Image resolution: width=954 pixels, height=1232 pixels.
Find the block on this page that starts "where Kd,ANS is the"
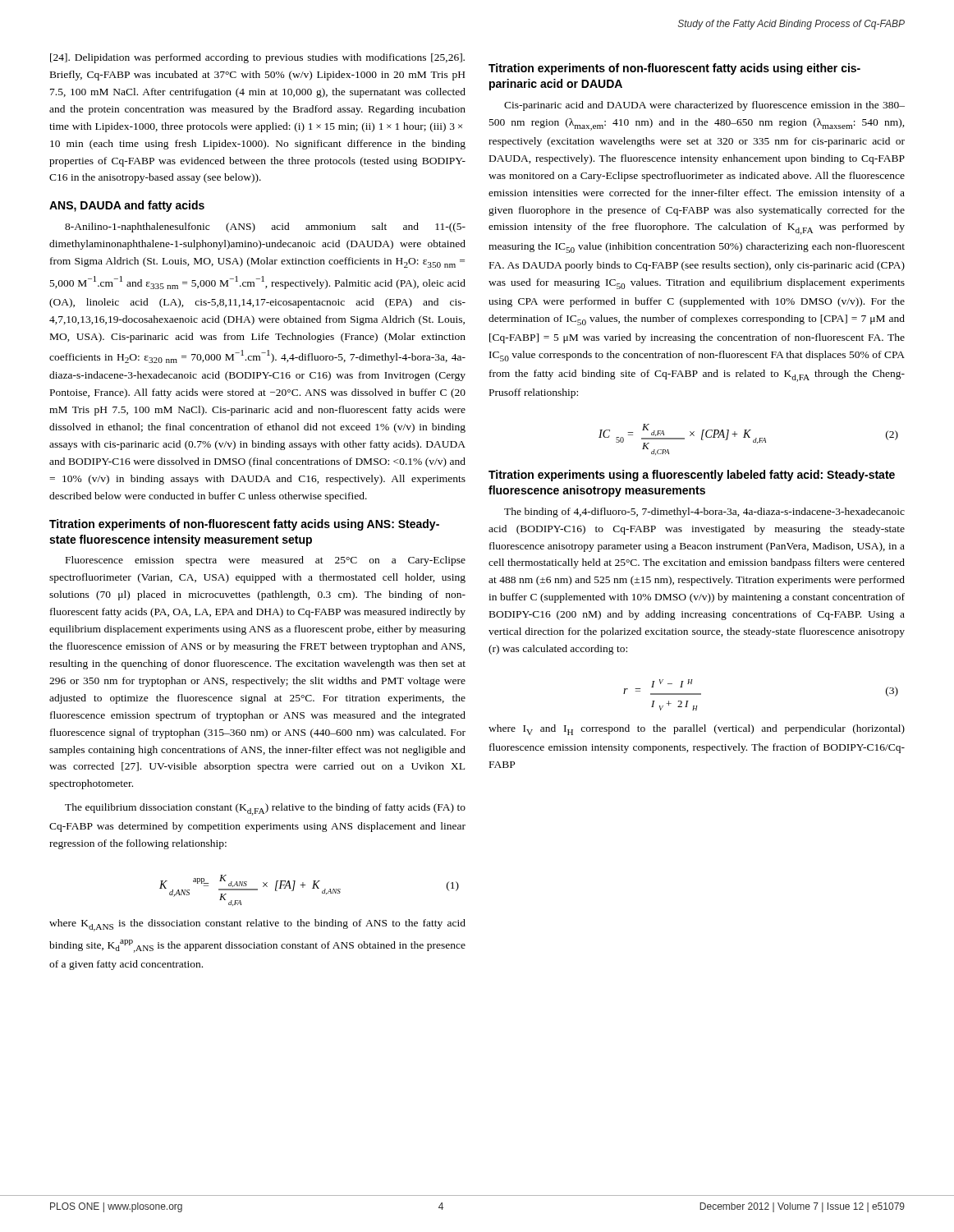pyautogui.click(x=257, y=944)
